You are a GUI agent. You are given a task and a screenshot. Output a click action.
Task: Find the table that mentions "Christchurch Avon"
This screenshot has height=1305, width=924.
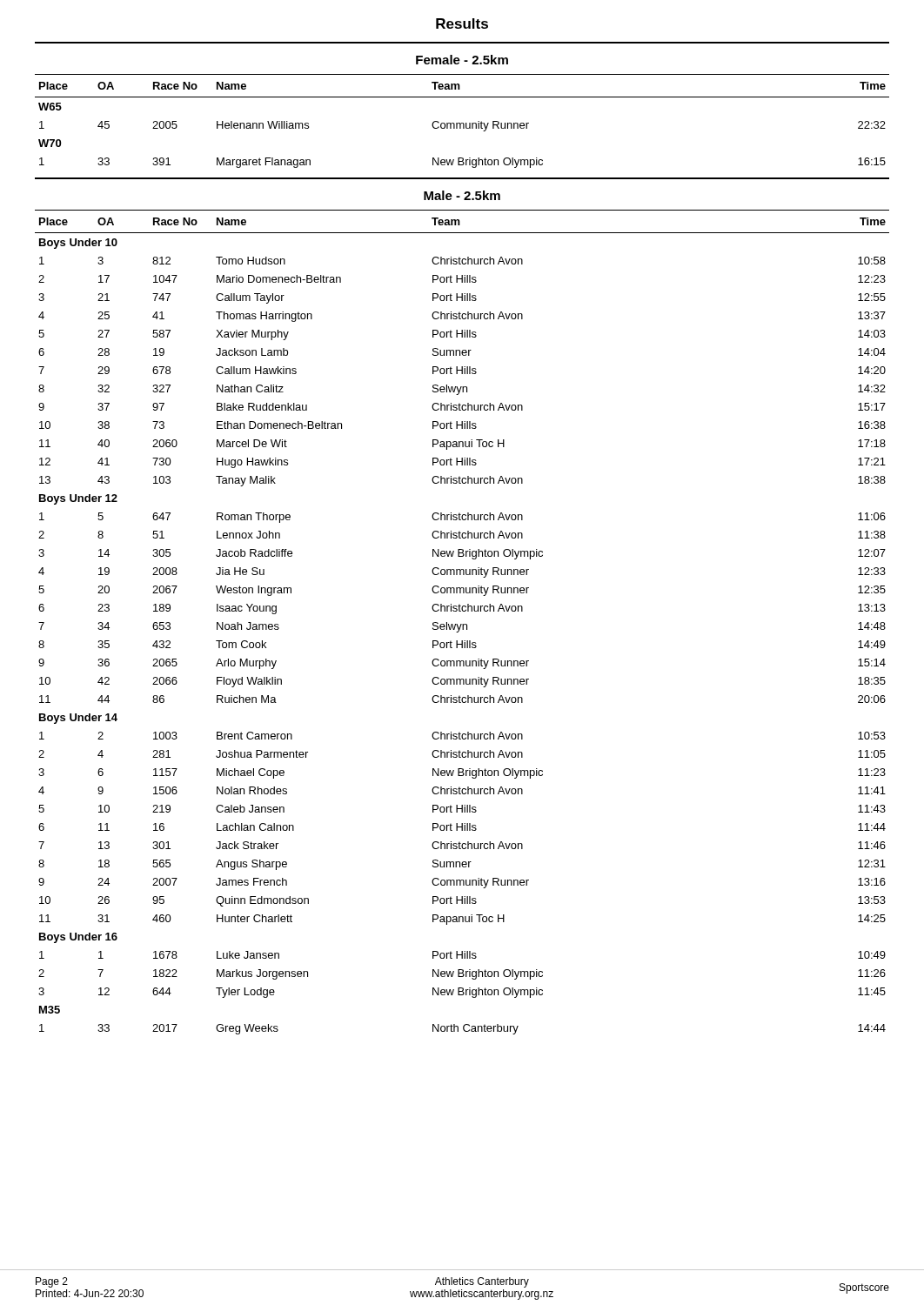tap(462, 623)
